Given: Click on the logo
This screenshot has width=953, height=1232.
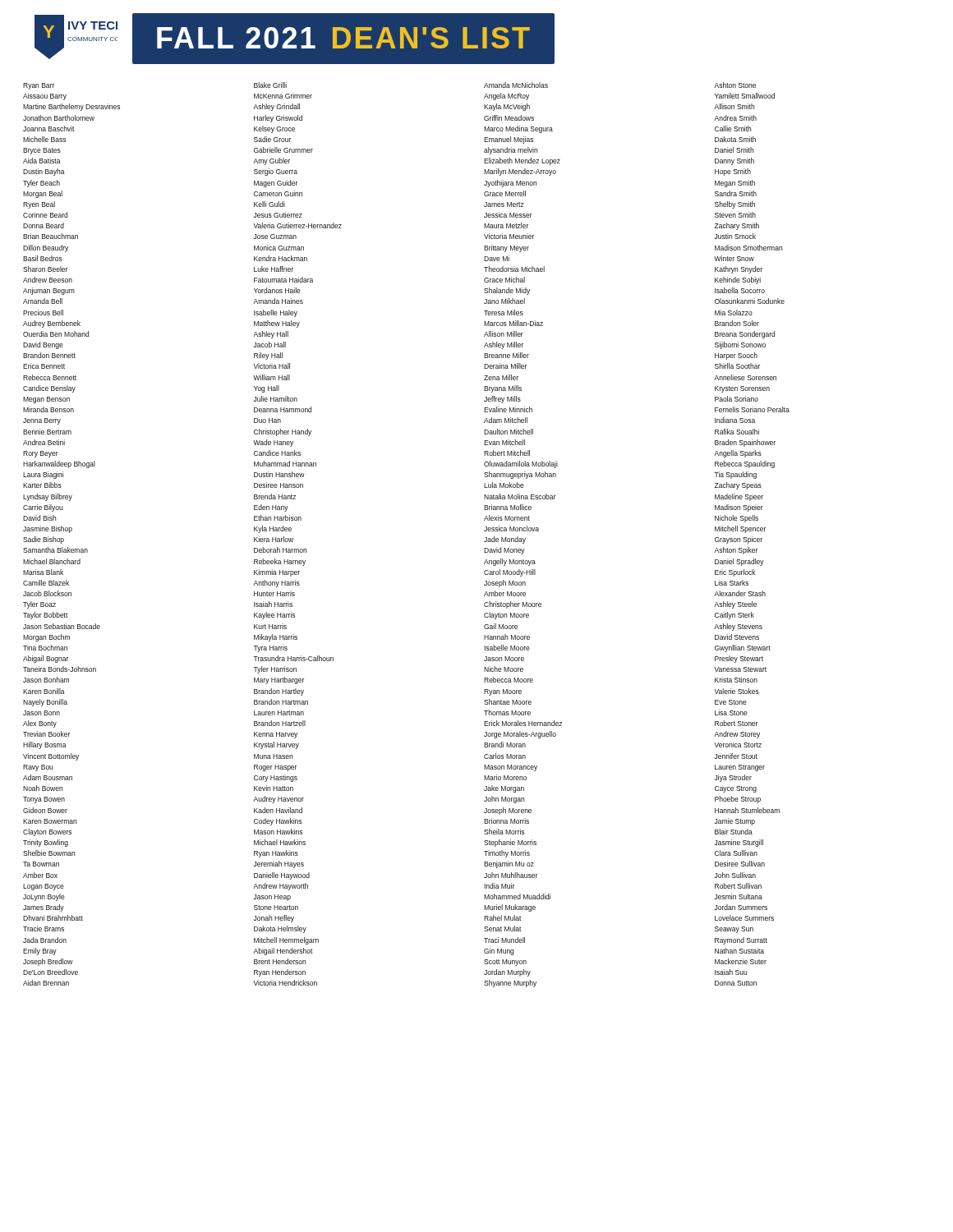Looking at the screenshot, I should pos(70,39).
